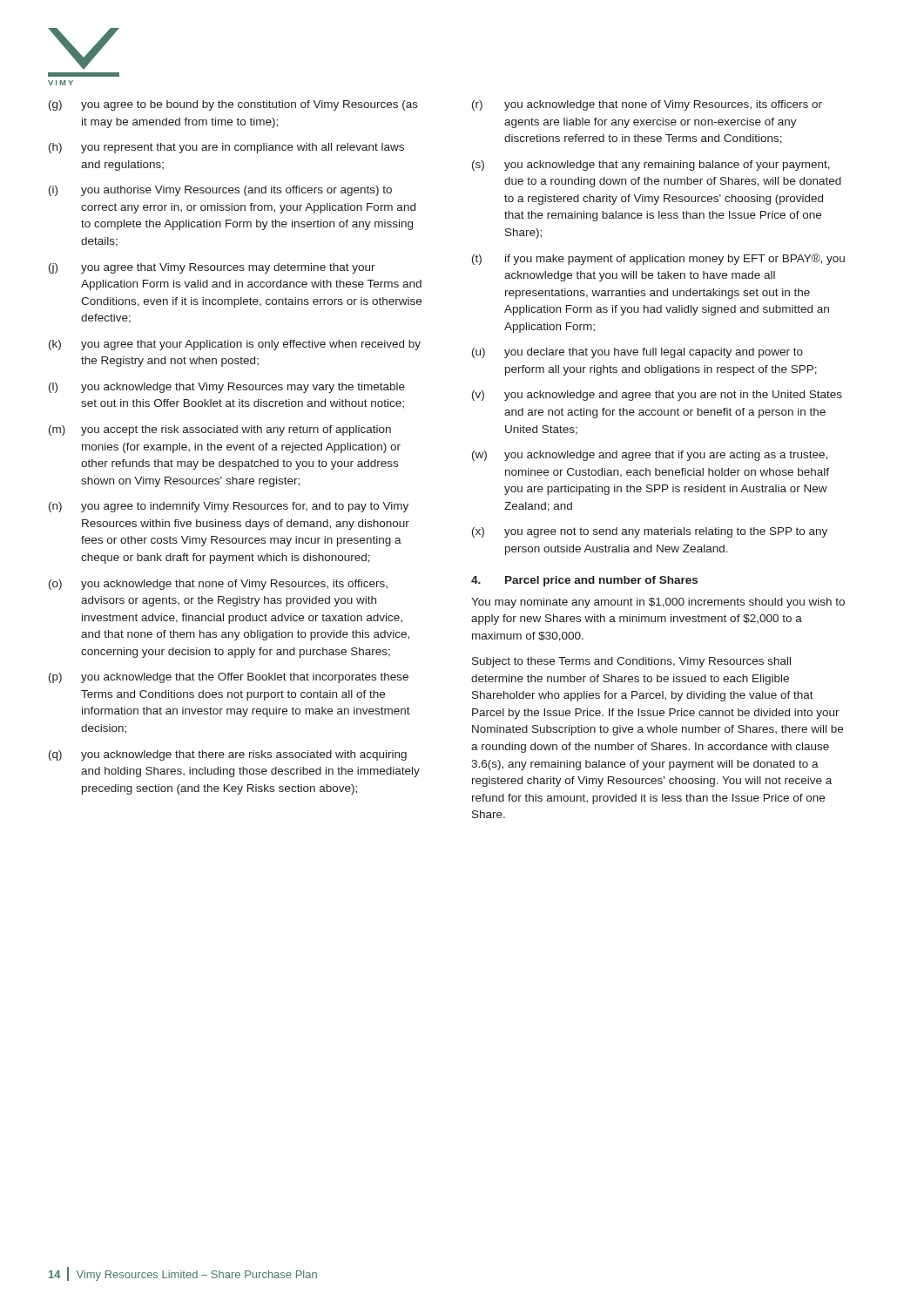Click on the logo
Viewport: 924px width, 1307px height.
click(x=84, y=57)
